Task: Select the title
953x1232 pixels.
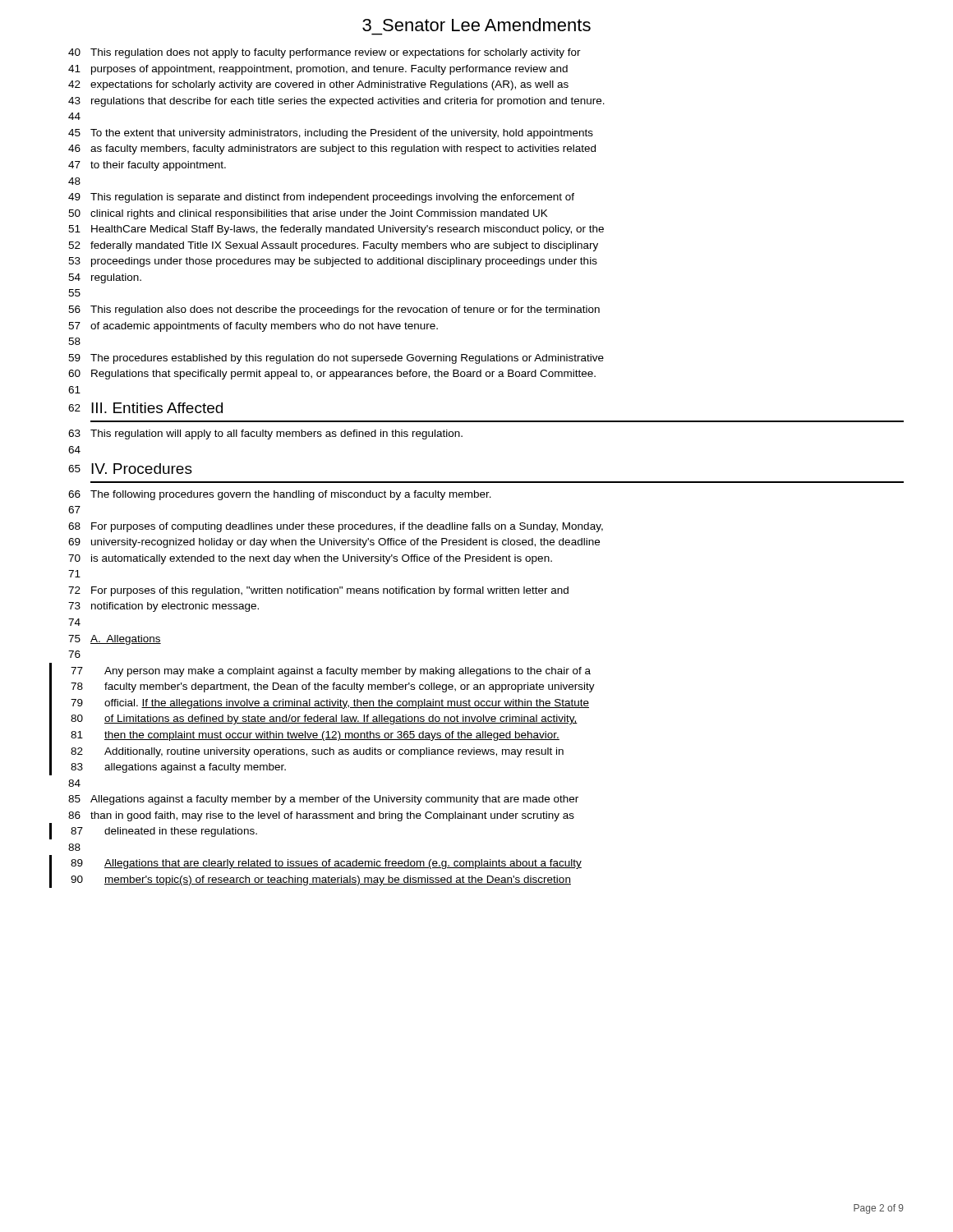Action: click(476, 25)
